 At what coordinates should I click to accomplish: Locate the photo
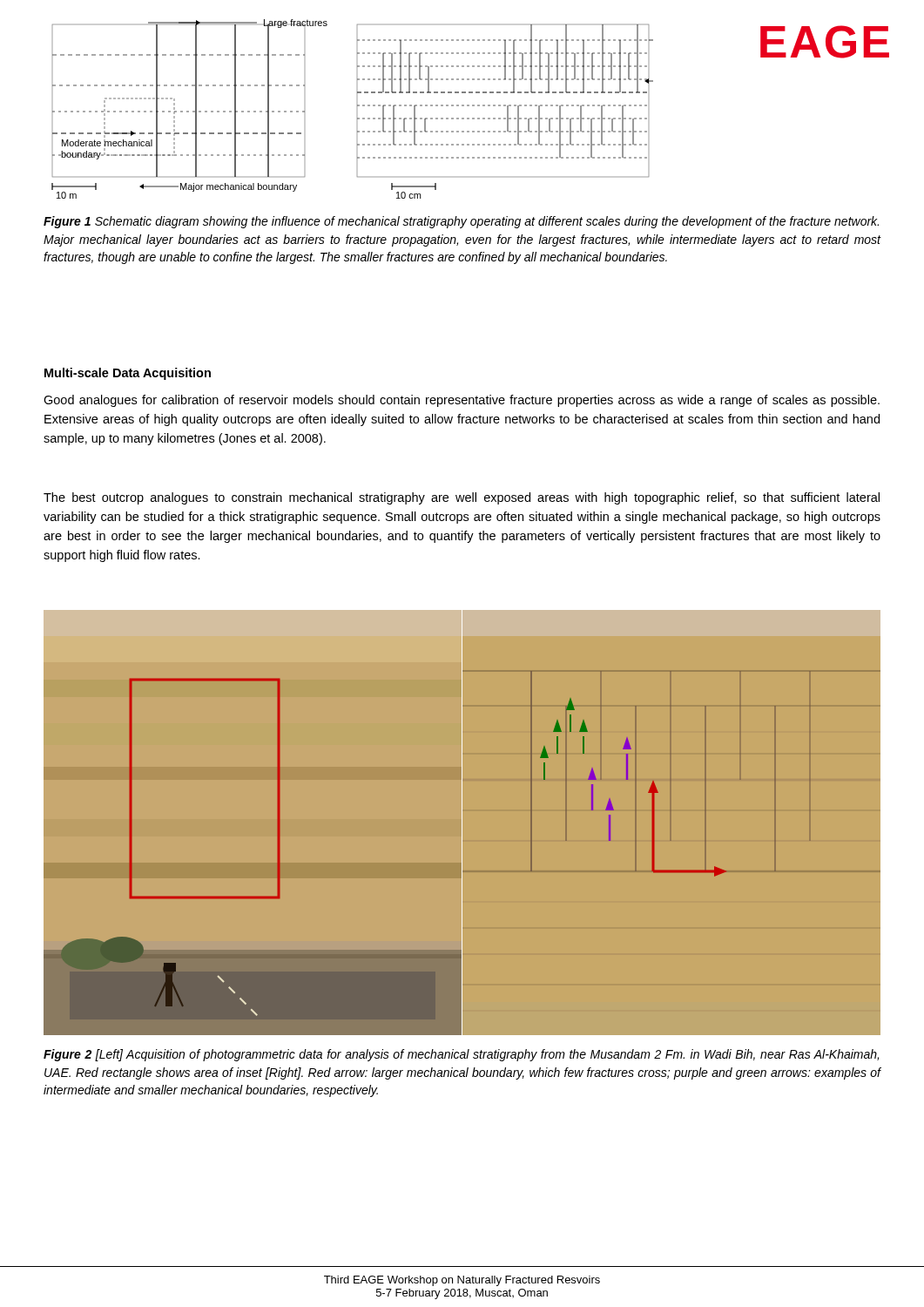(x=462, y=823)
